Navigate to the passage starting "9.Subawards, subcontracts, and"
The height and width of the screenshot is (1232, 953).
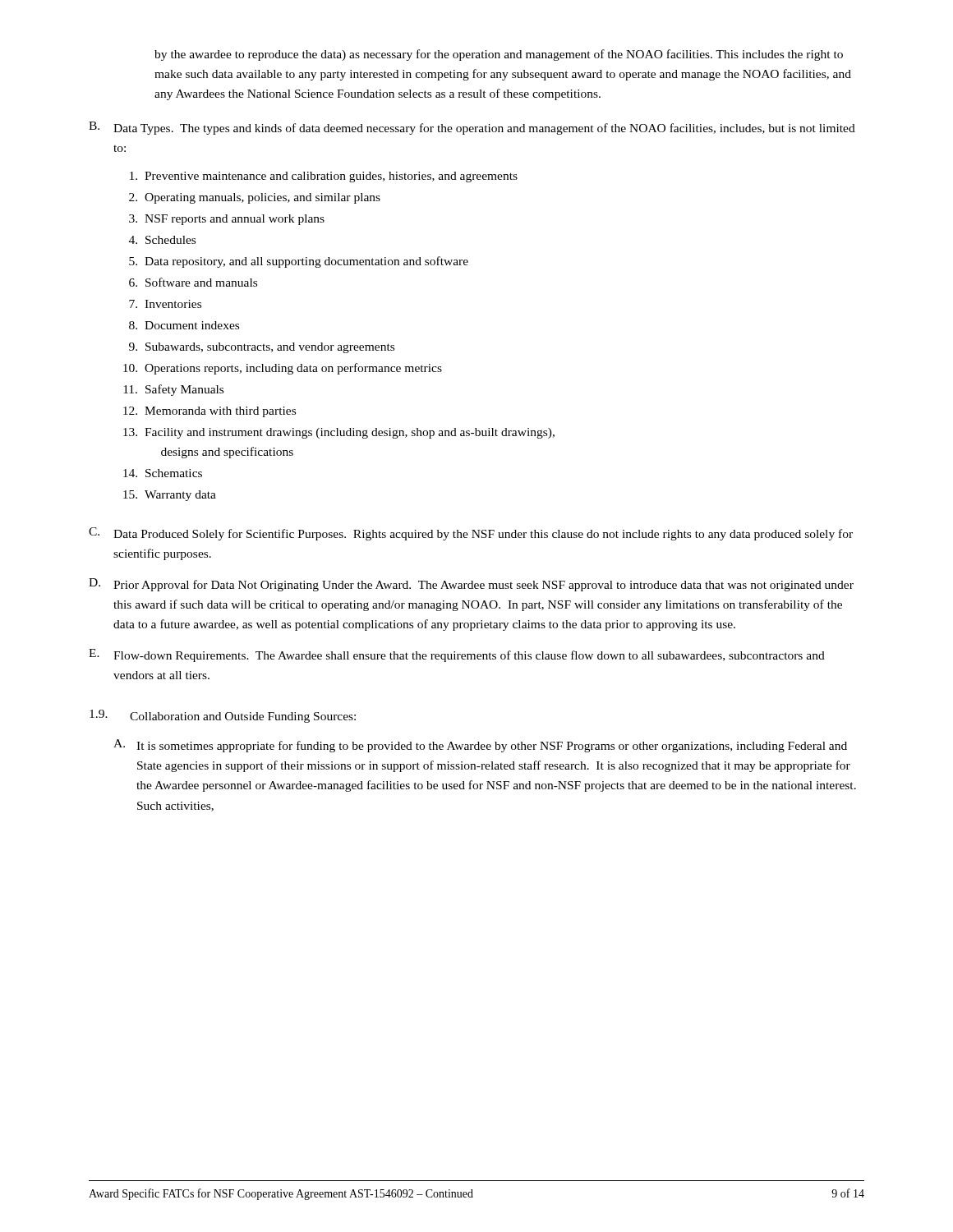coord(262,348)
